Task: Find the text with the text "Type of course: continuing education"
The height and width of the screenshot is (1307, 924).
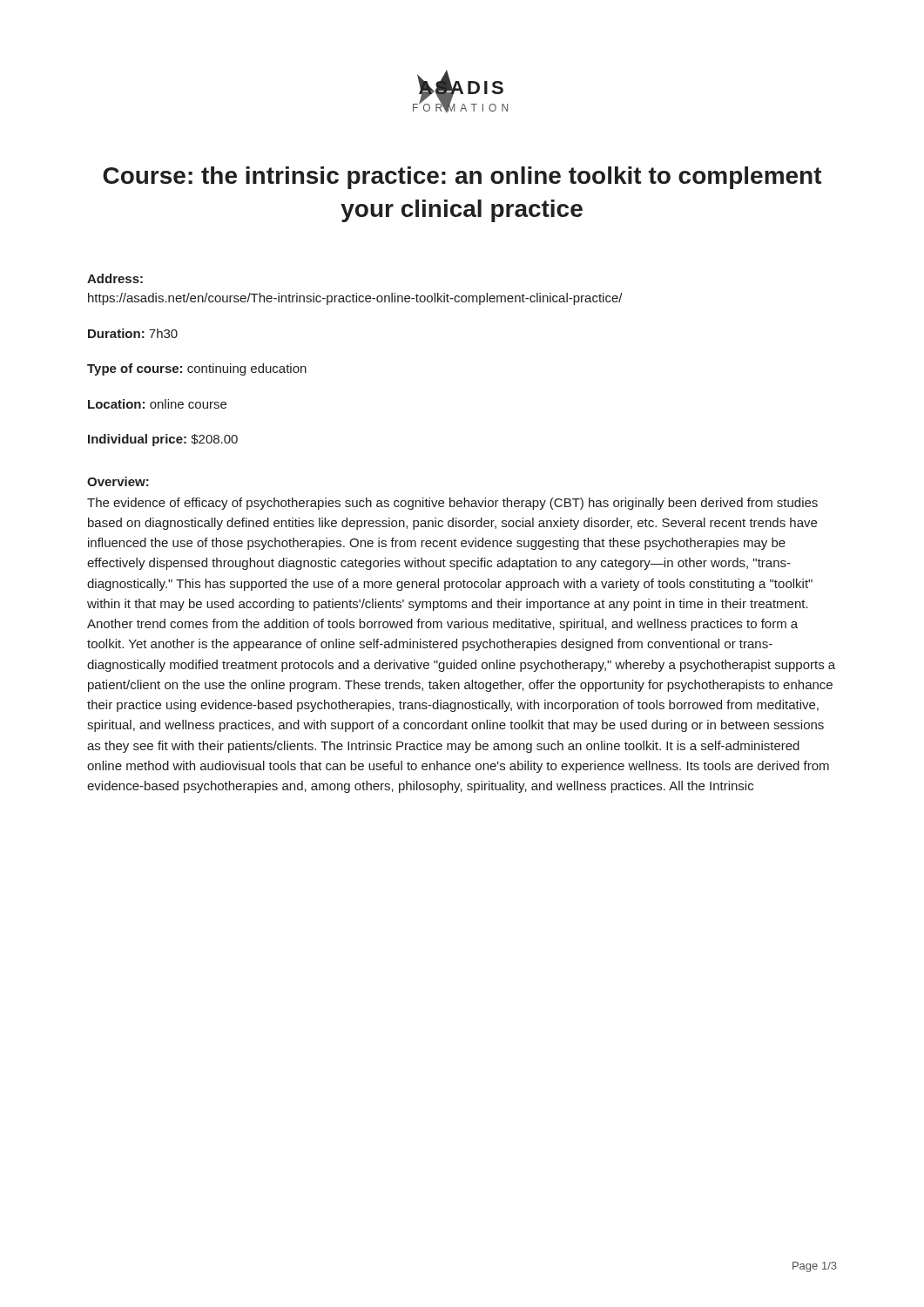Action: click(x=197, y=368)
